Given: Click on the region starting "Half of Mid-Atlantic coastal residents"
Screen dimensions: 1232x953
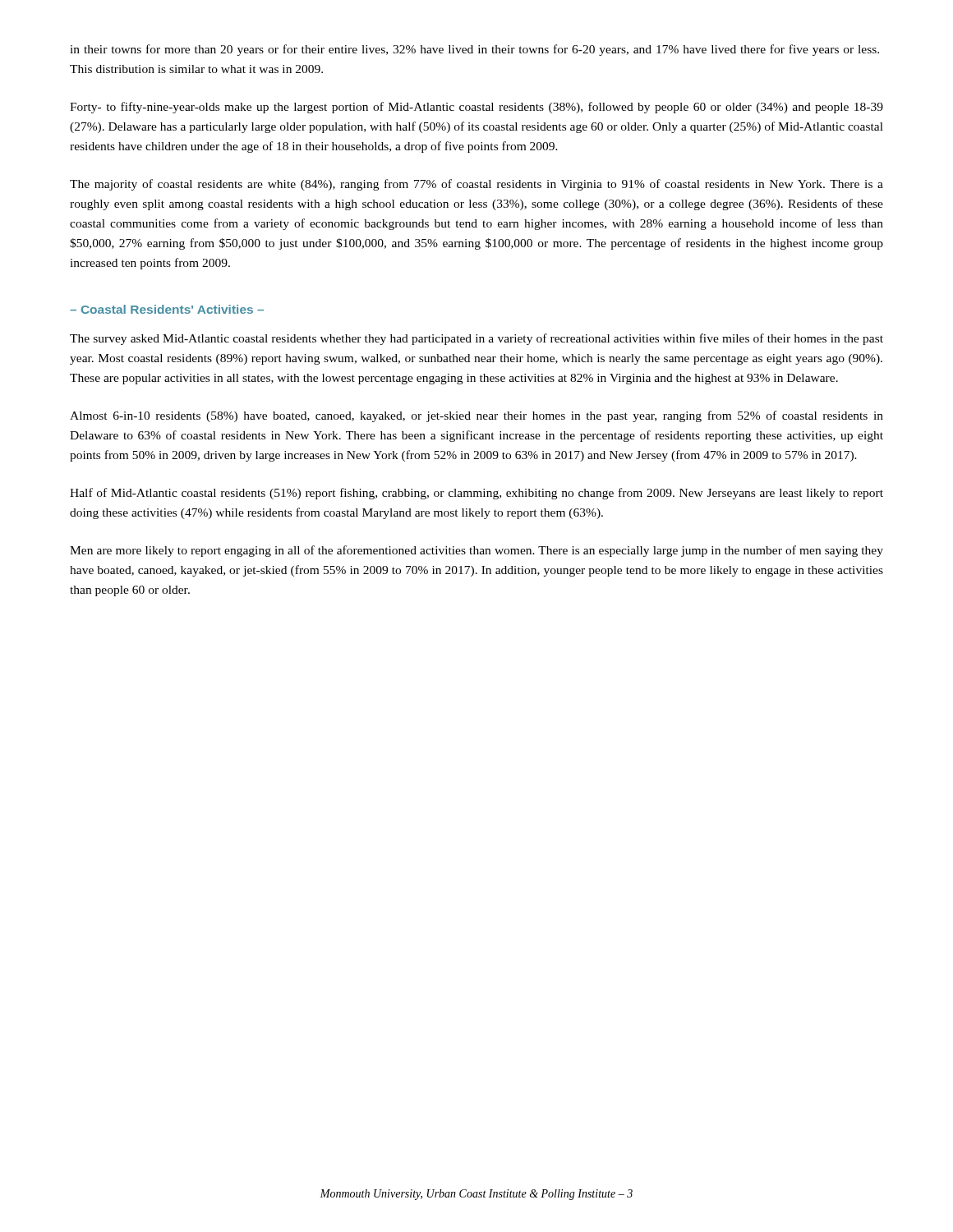Looking at the screenshot, I should [476, 502].
